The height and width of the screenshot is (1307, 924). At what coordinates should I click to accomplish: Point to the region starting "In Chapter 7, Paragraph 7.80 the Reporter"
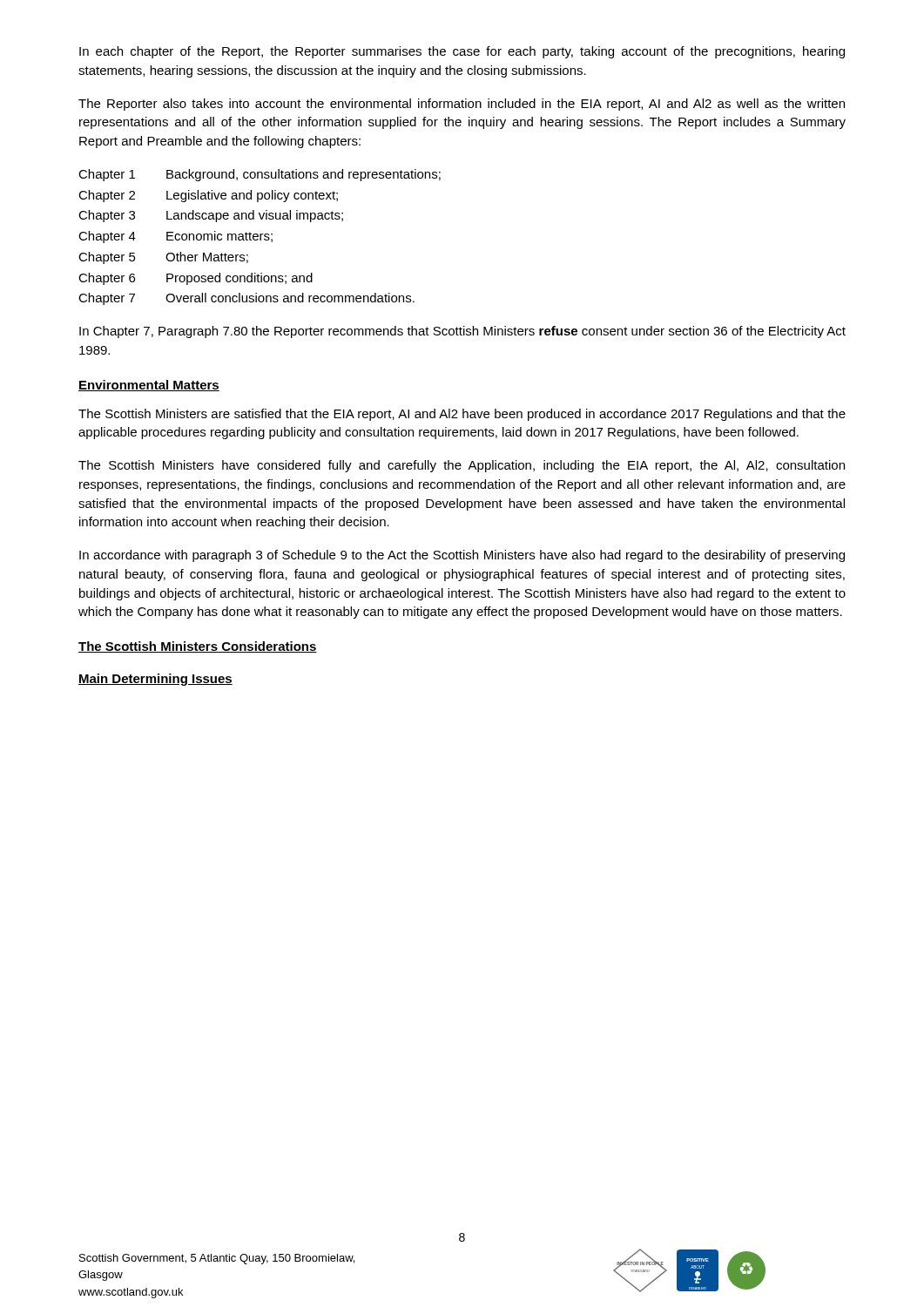[x=462, y=340]
